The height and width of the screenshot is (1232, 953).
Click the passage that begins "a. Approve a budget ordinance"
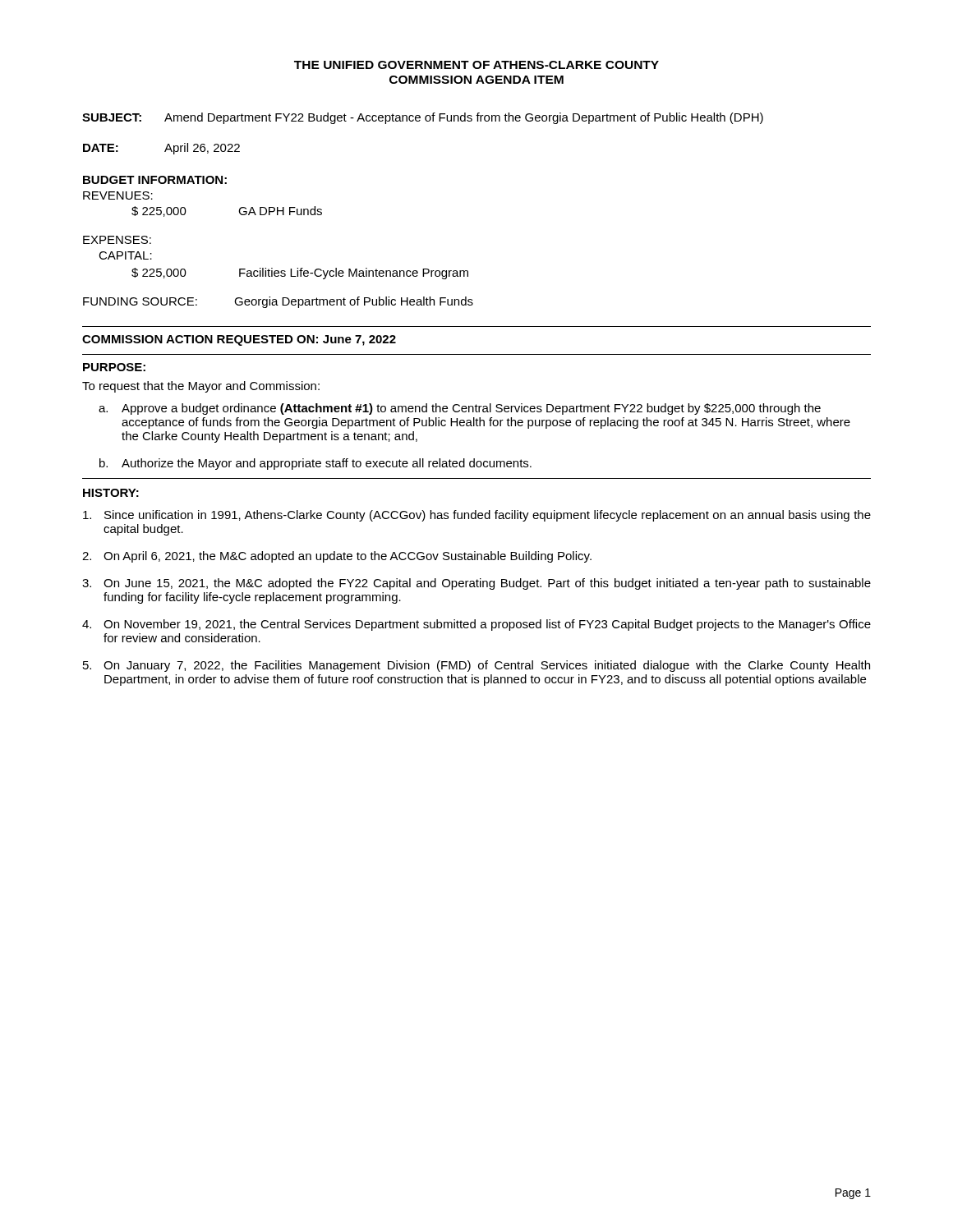coord(485,422)
